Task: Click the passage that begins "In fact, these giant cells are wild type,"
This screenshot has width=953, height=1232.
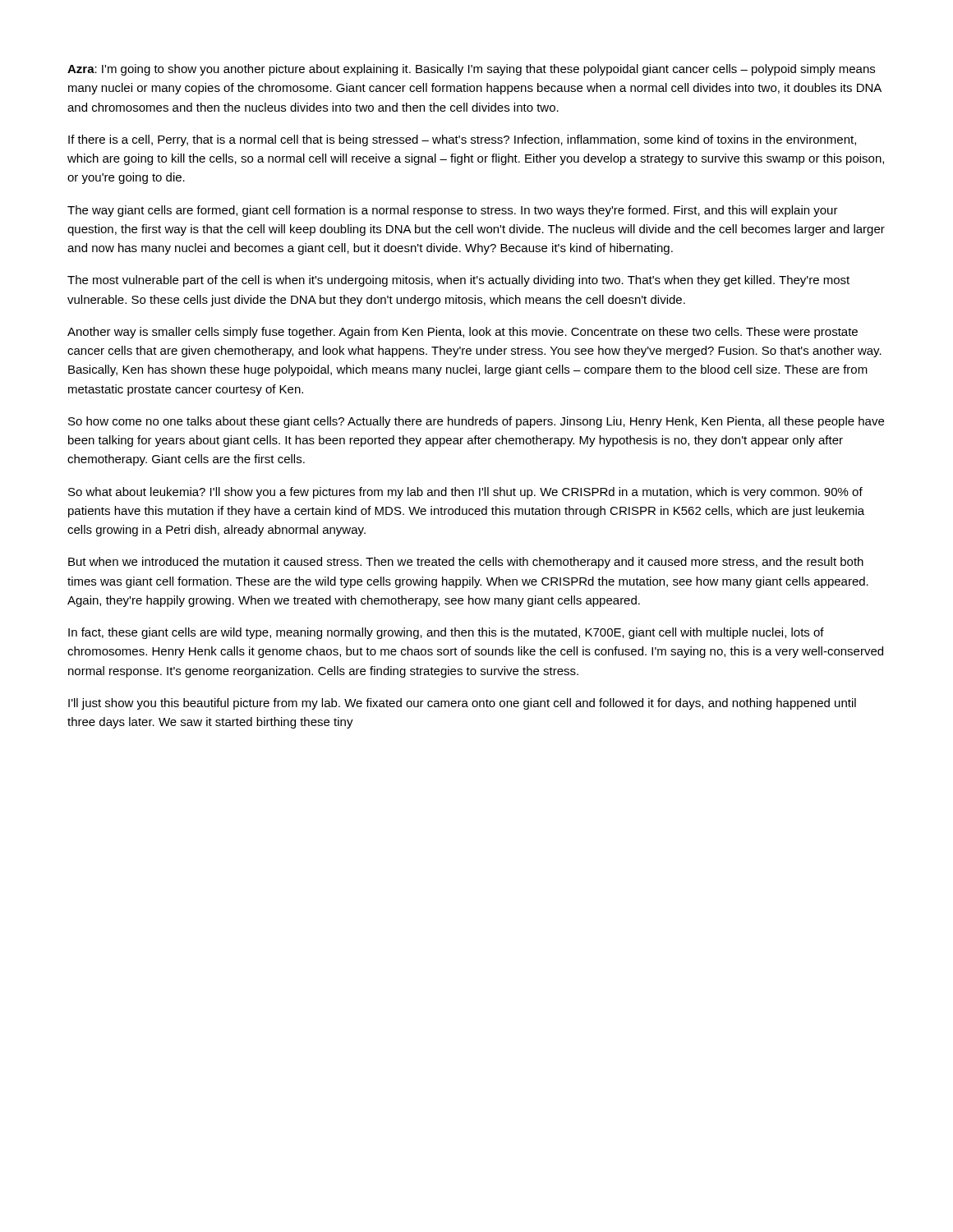Action: (476, 651)
